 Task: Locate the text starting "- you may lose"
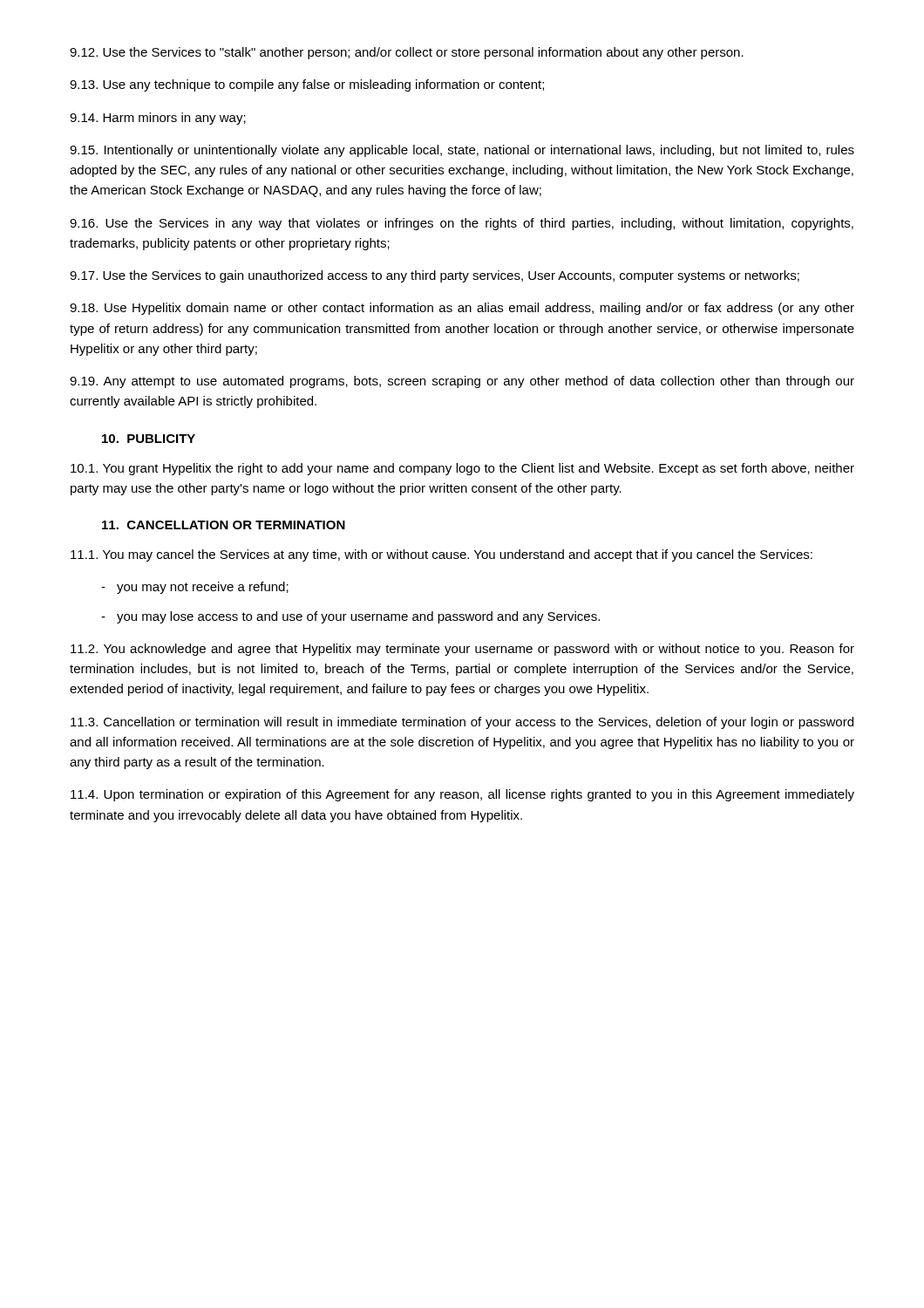pos(478,616)
